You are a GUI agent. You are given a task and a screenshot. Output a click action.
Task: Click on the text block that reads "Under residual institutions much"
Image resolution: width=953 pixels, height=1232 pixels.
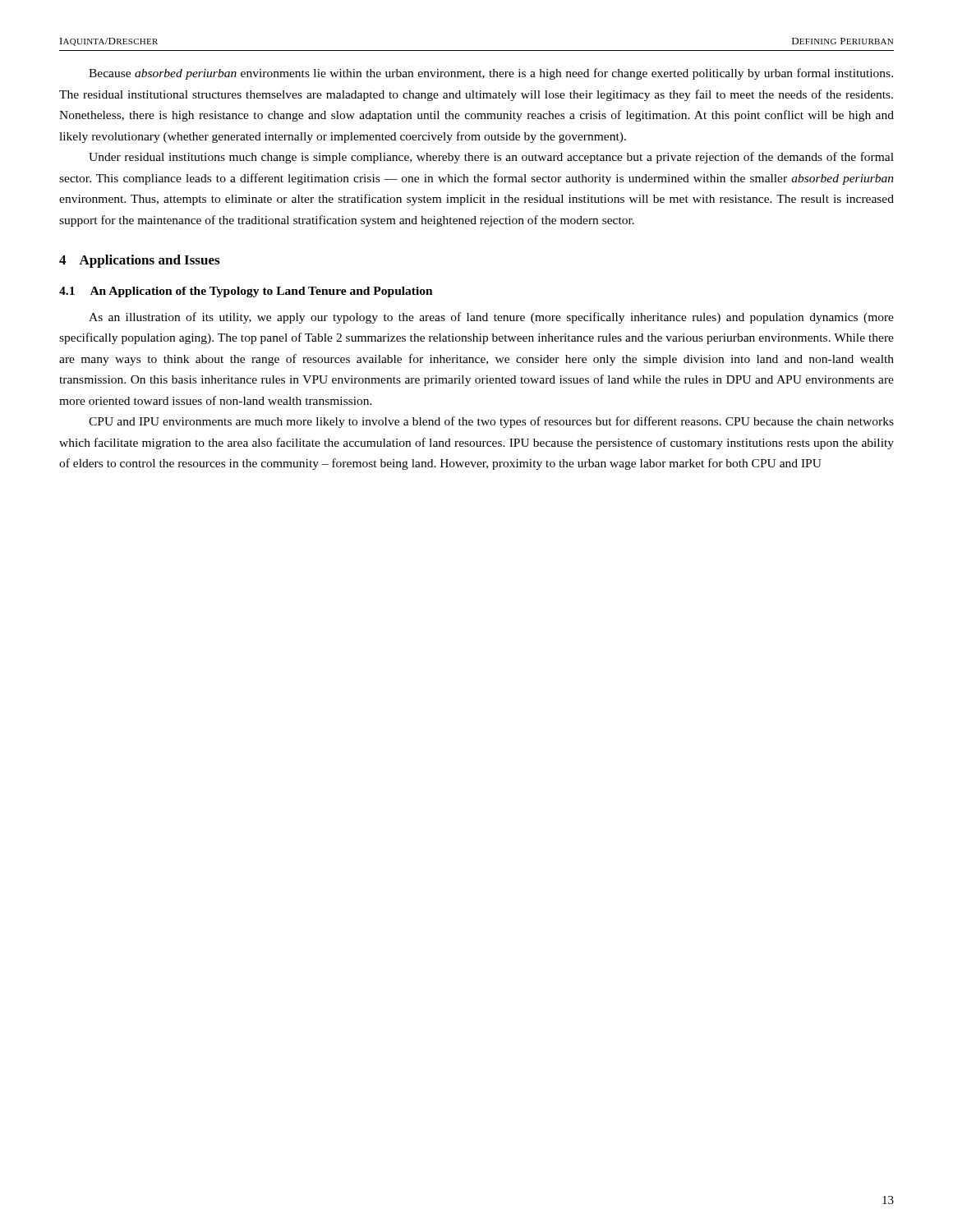coord(476,188)
